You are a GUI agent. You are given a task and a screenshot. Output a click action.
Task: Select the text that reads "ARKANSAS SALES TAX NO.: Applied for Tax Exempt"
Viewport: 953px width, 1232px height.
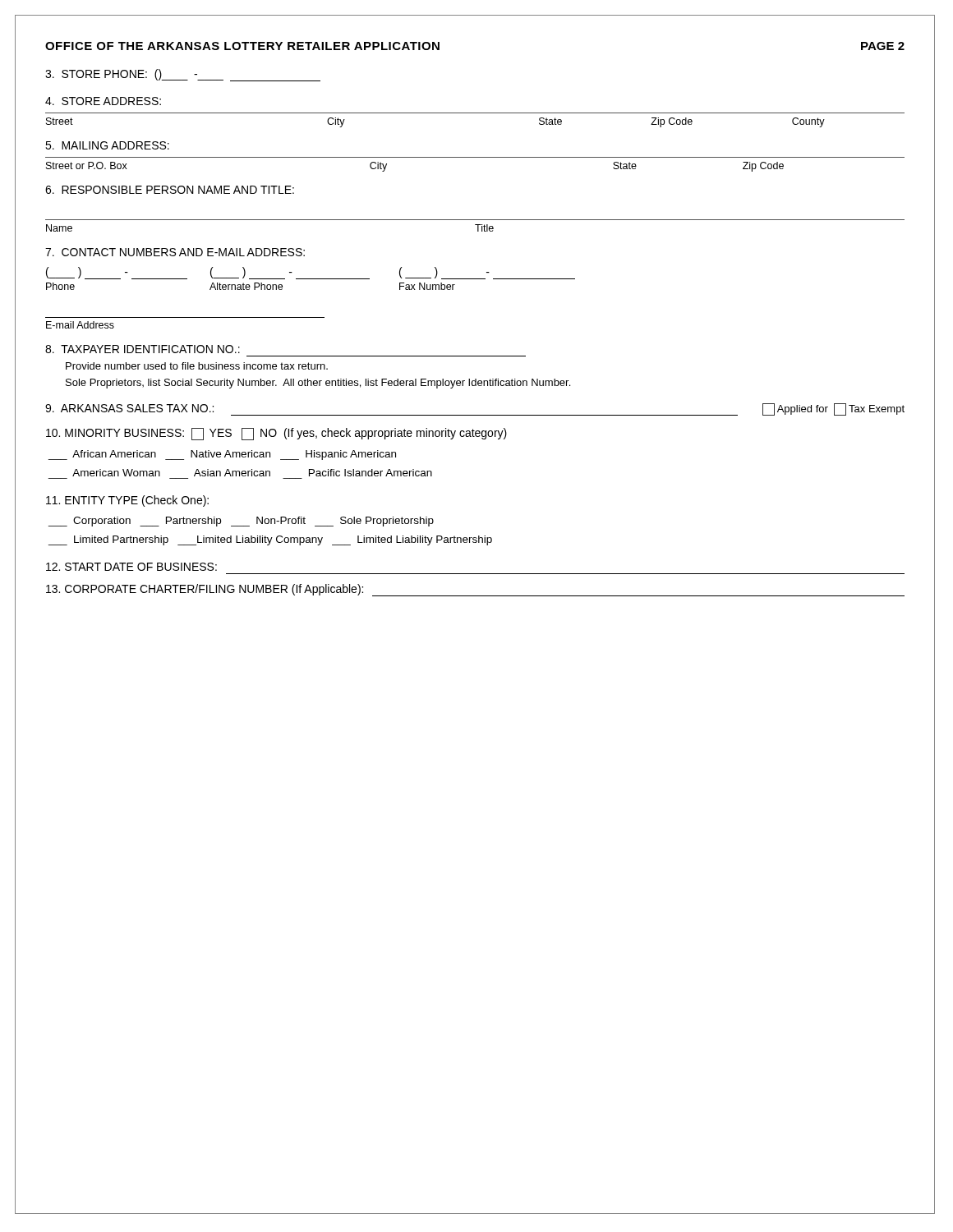tap(475, 409)
